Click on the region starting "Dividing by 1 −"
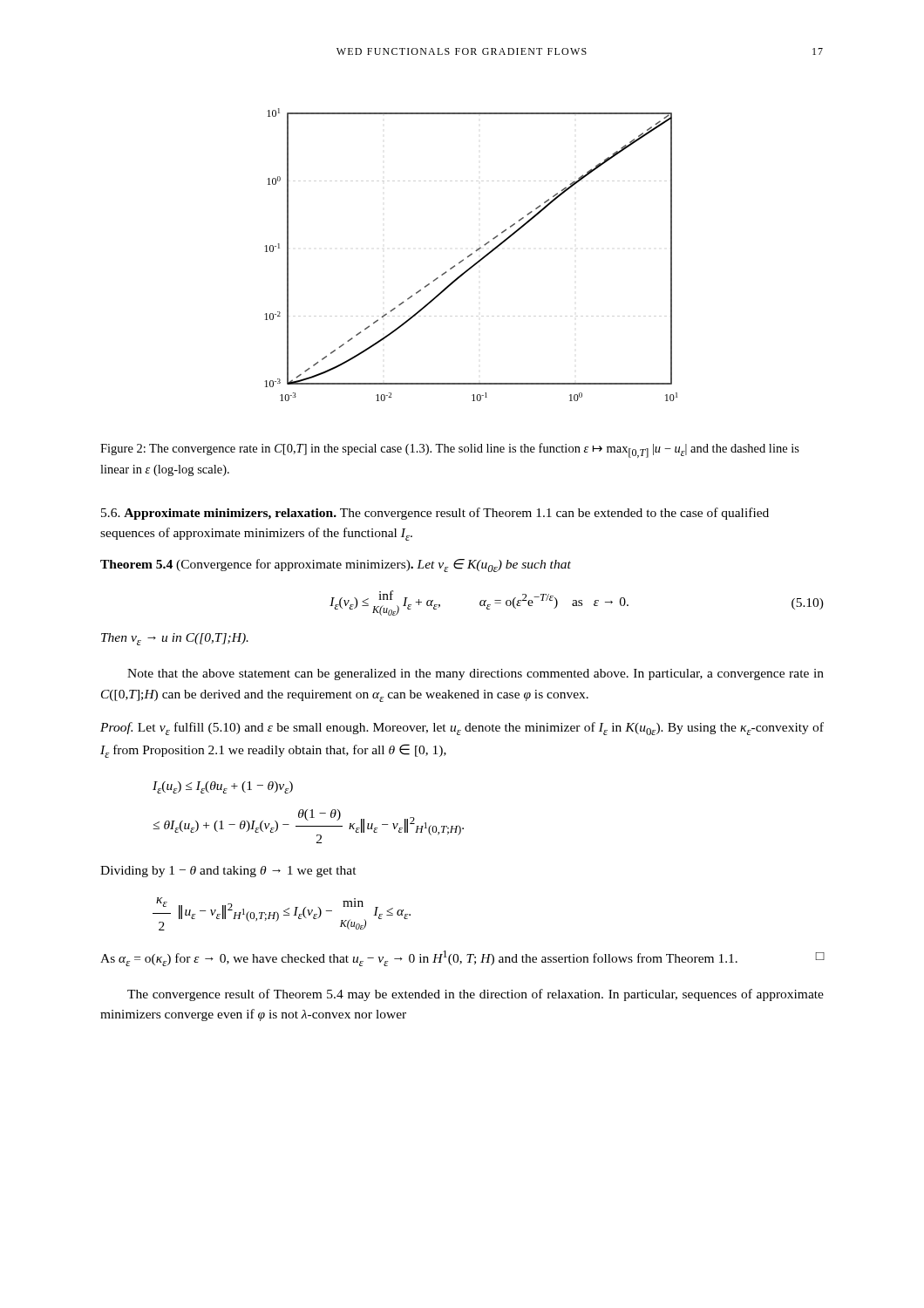 pos(228,869)
